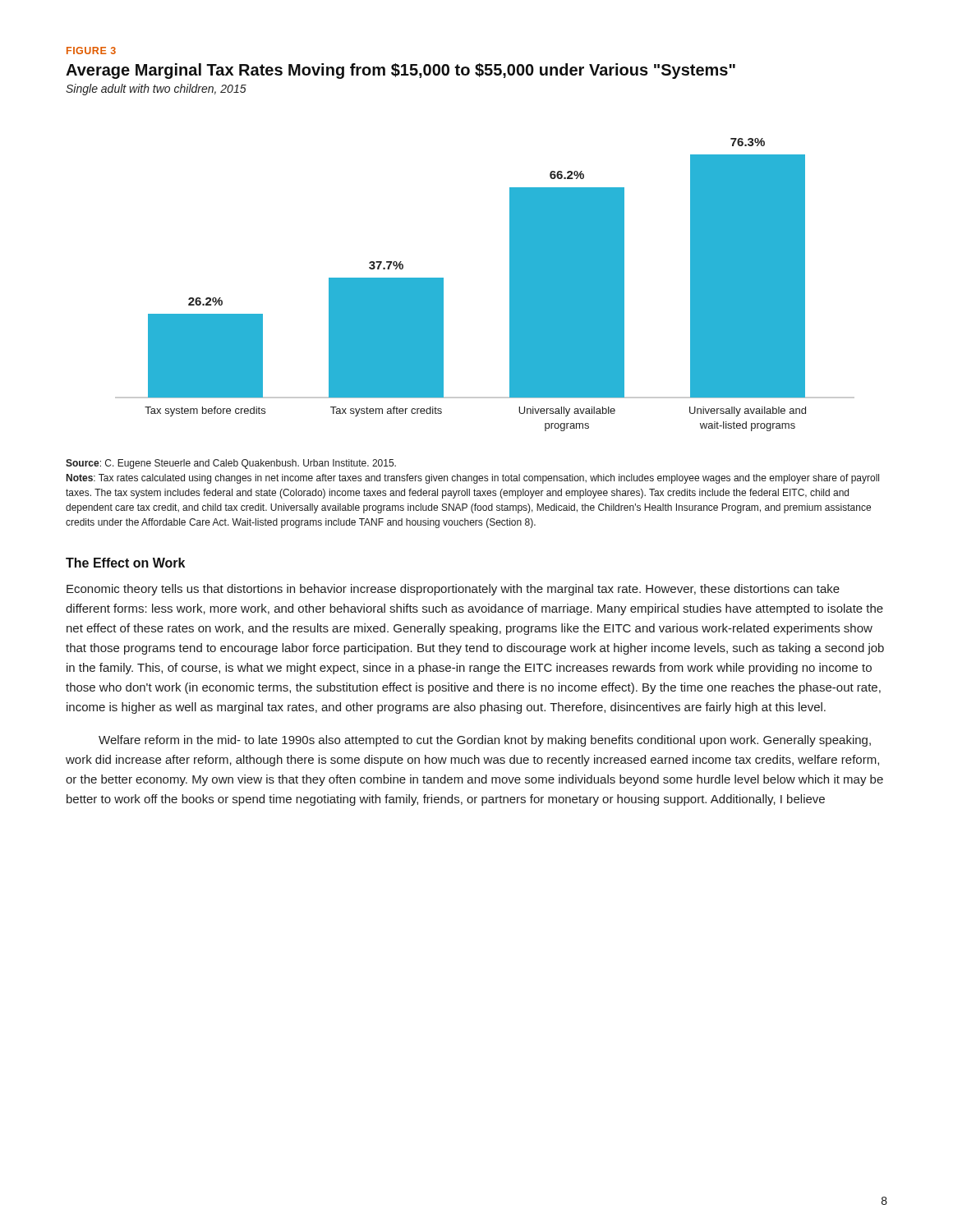Select the bar chart

[476, 284]
